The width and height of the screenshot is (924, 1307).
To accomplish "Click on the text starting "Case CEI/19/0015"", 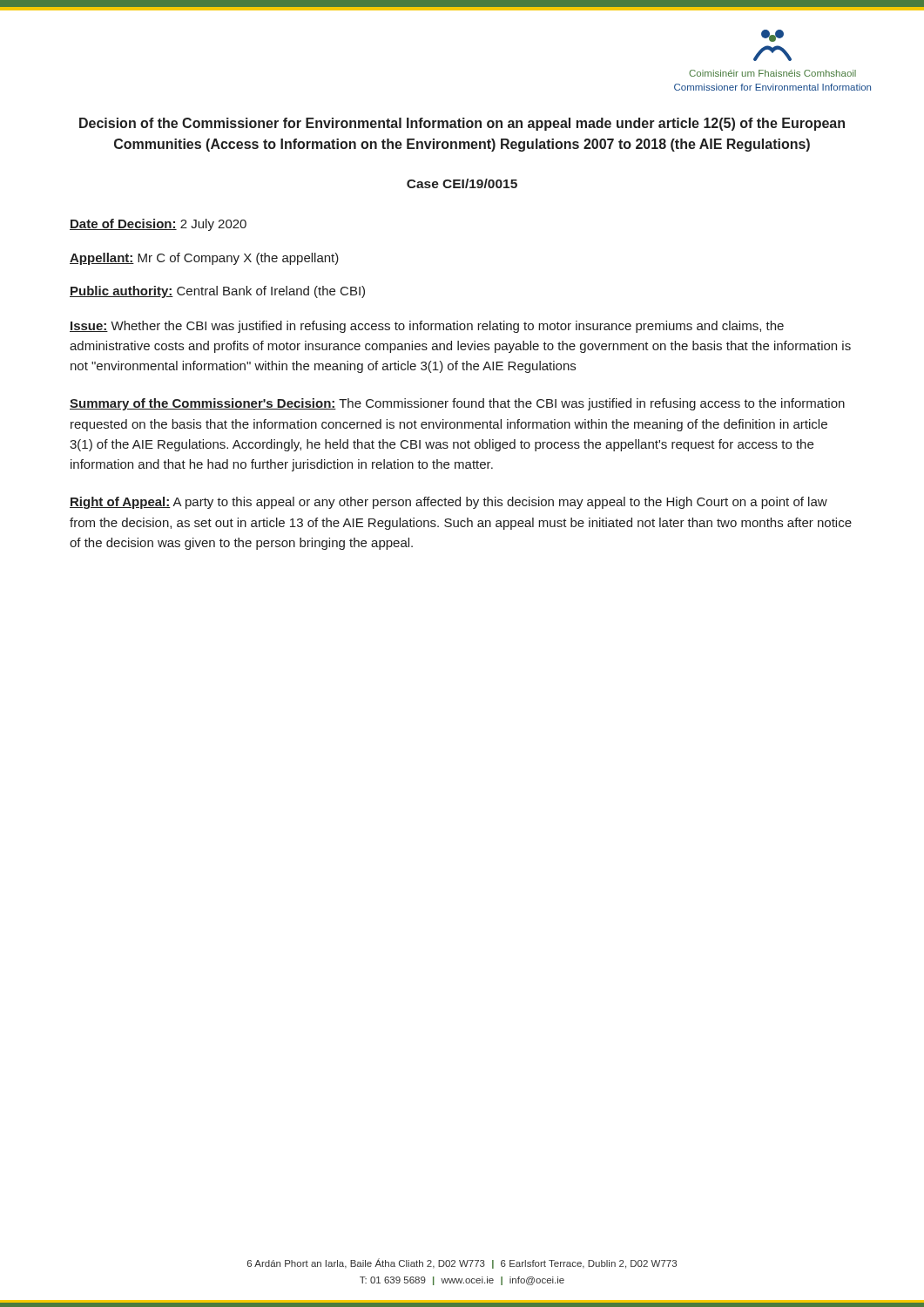I will [462, 183].
